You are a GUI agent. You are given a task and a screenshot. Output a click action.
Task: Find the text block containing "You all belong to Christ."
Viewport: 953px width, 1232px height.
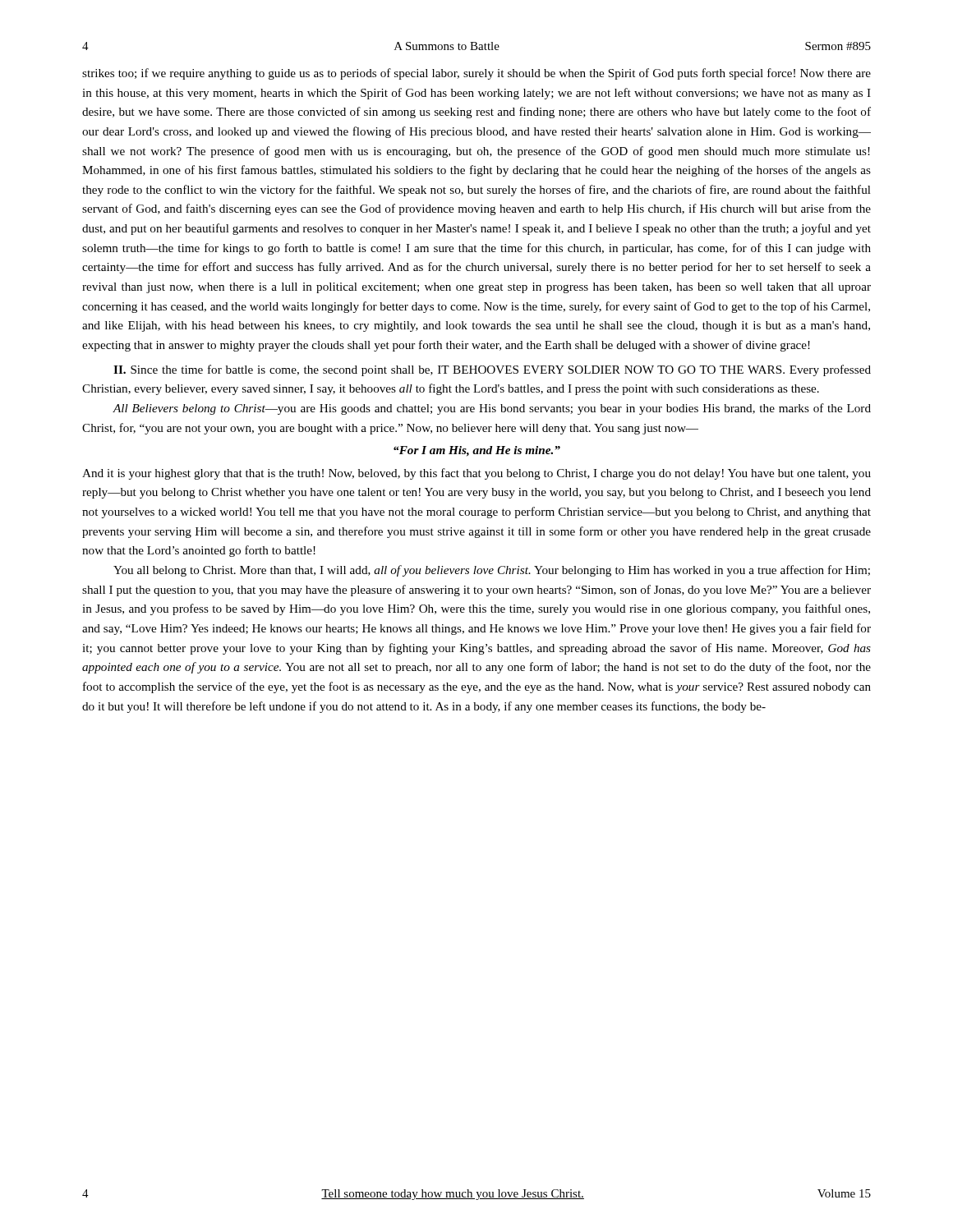point(476,638)
